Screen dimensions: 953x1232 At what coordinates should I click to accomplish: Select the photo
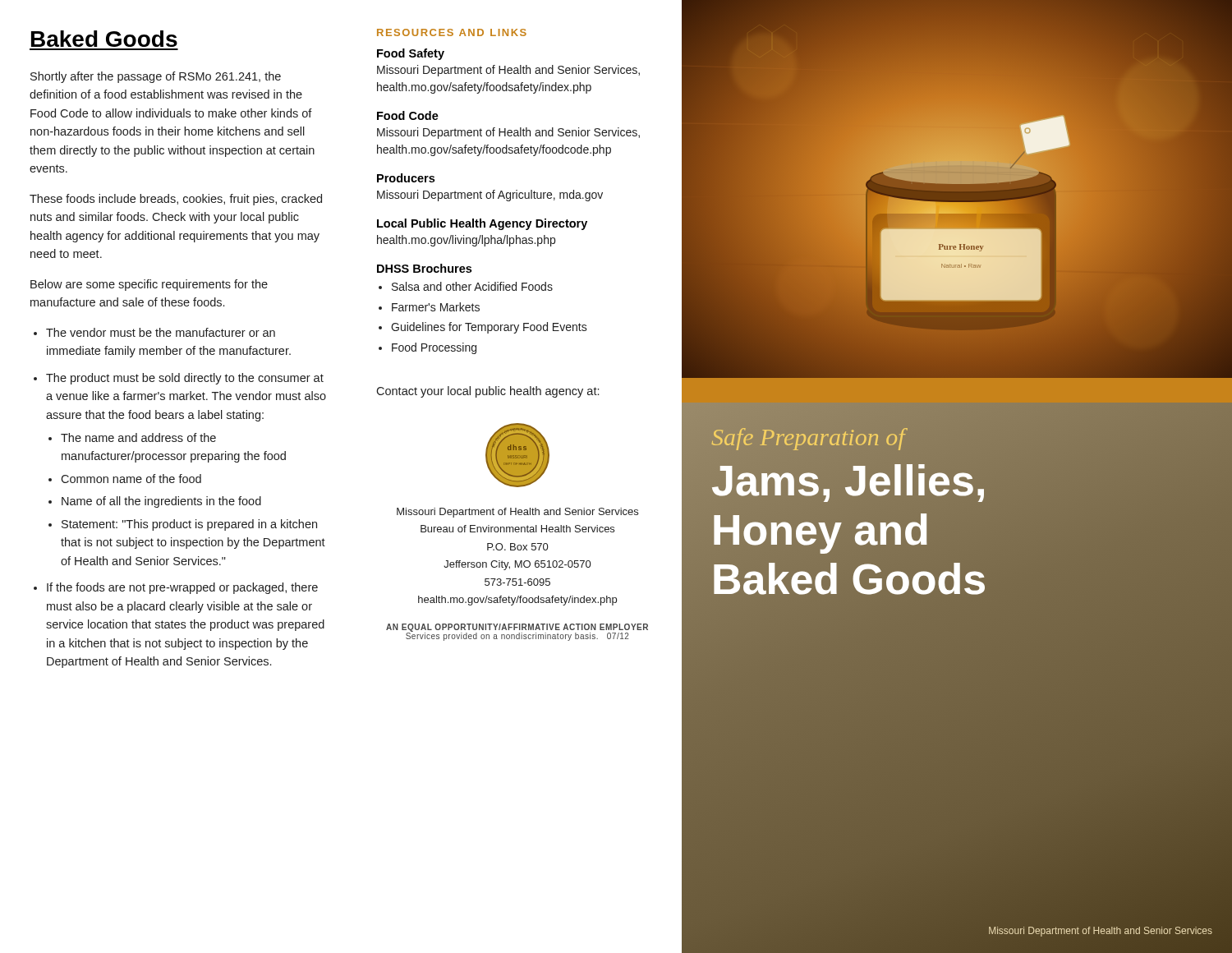(957, 189)
